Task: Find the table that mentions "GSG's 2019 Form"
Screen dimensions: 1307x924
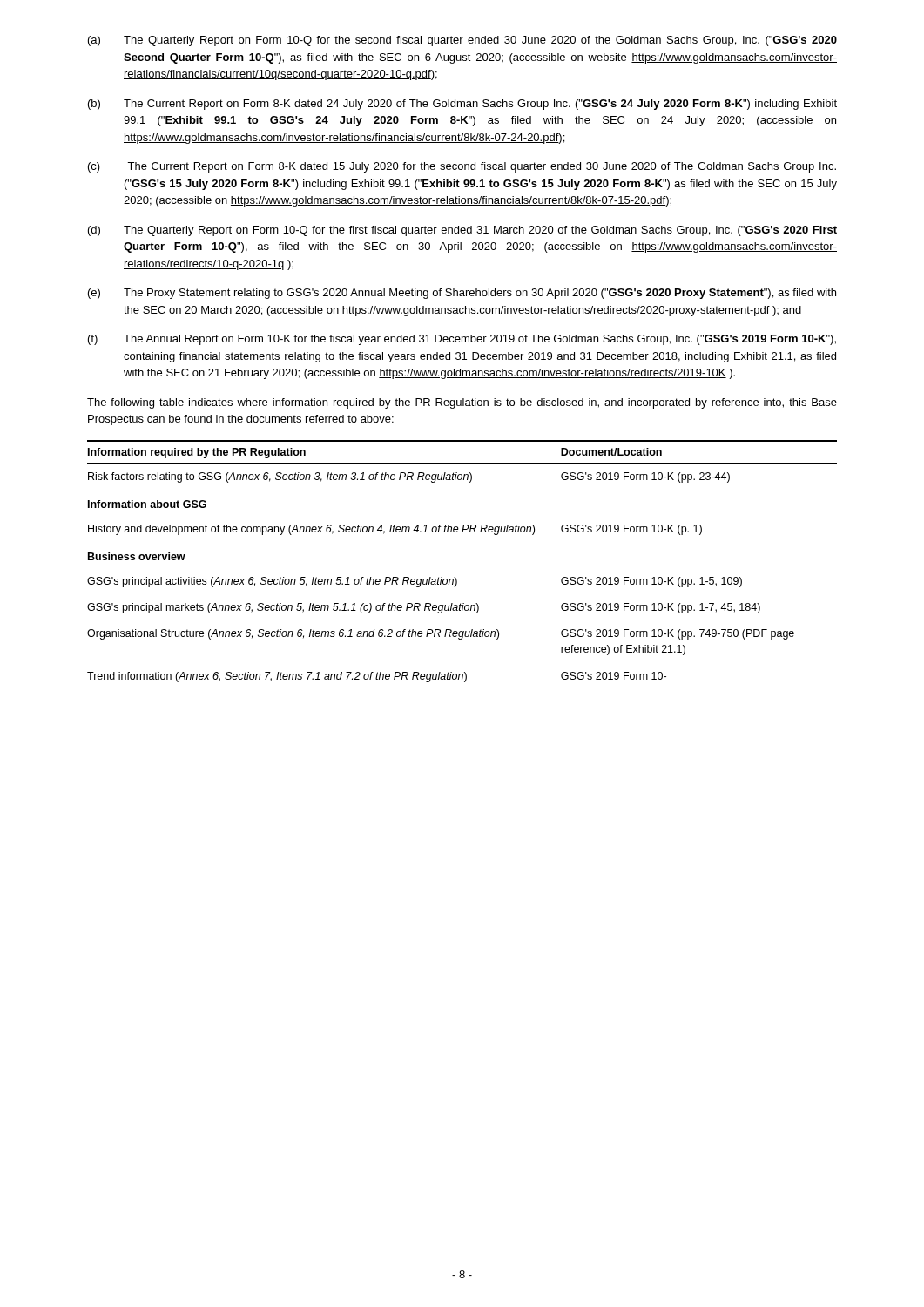Action: (462, 564)
